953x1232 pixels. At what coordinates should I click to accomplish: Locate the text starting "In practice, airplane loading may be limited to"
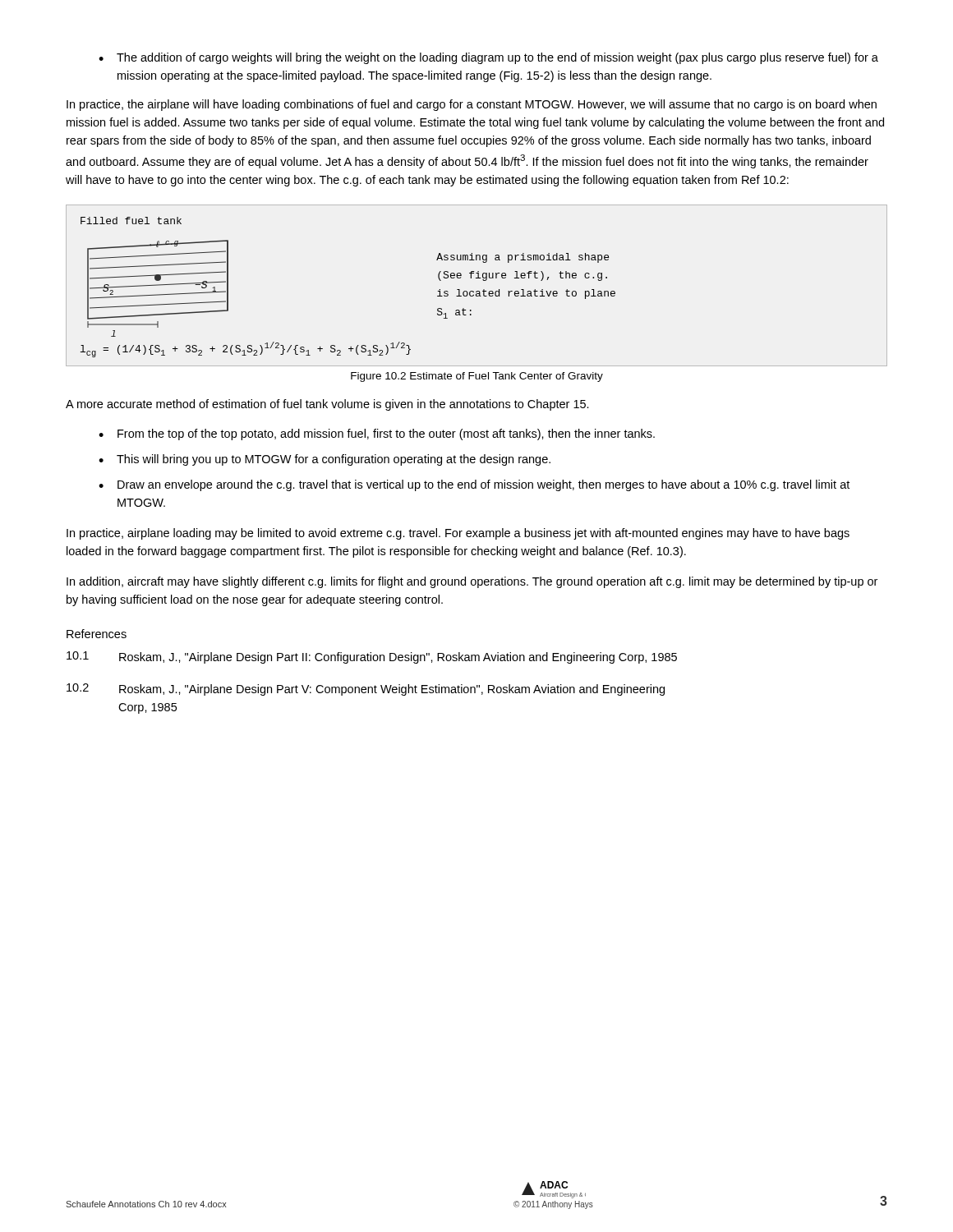click(x=476, y=542)
